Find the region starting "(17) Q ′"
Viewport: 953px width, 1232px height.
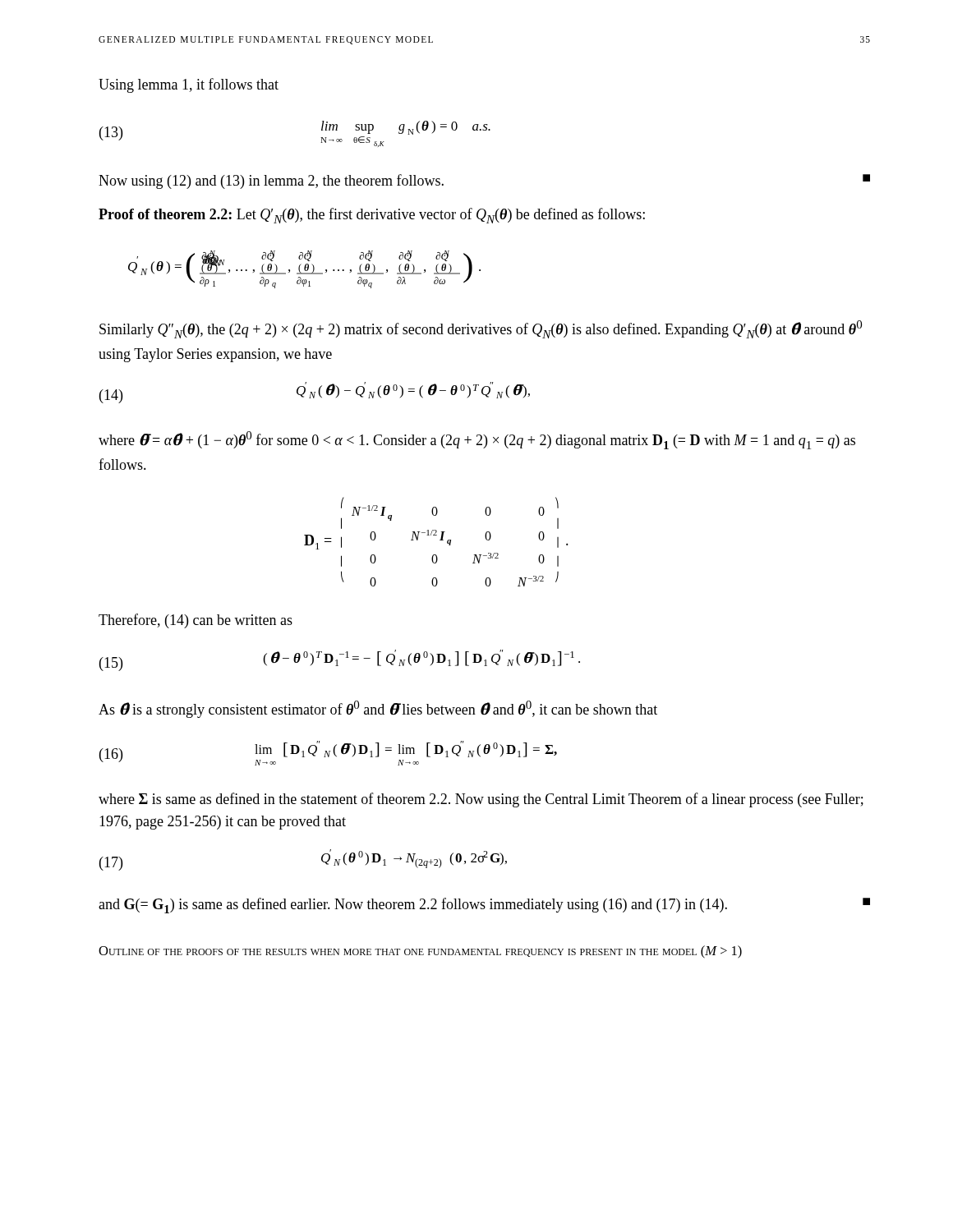tap(485, 863)
